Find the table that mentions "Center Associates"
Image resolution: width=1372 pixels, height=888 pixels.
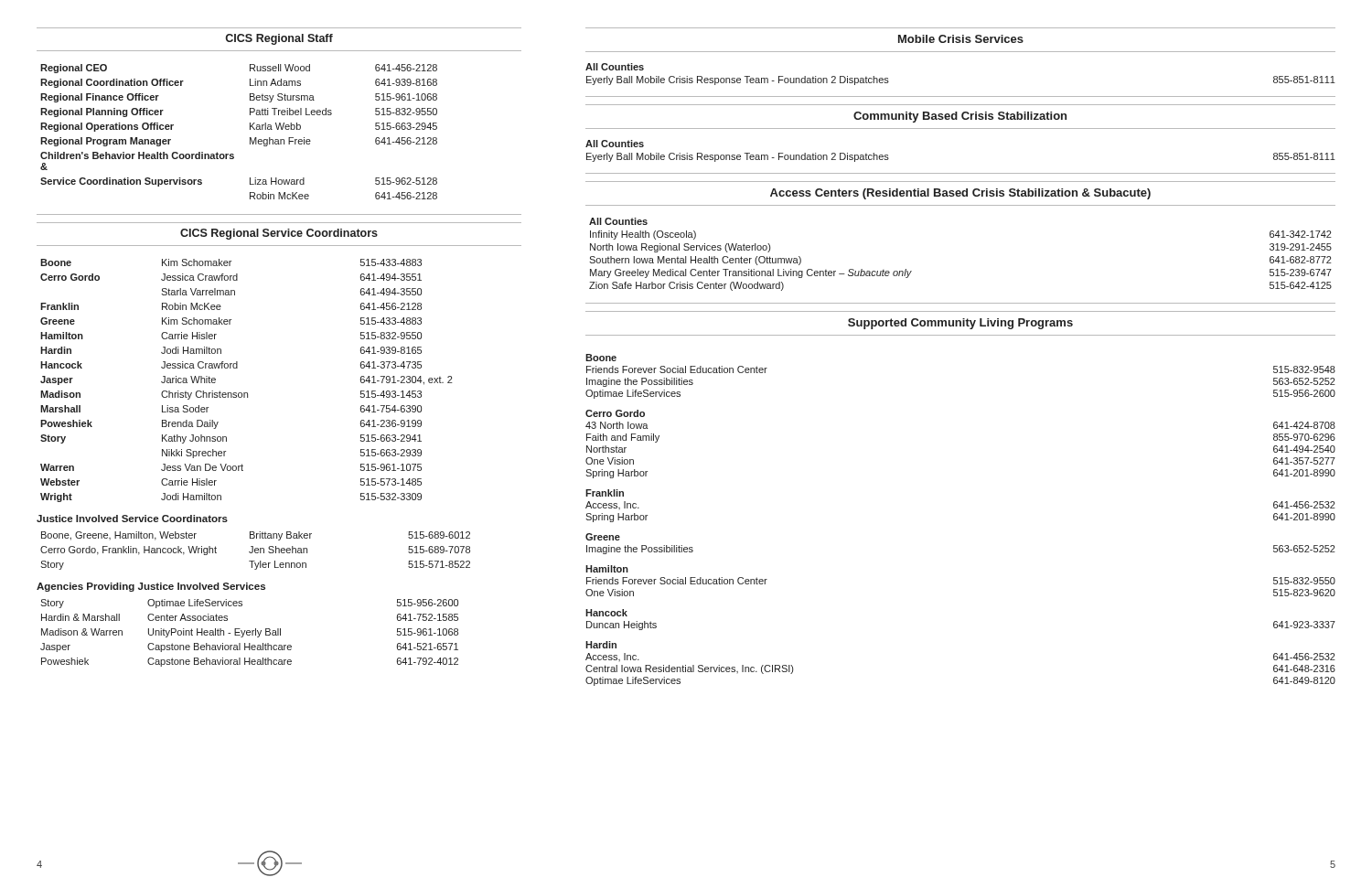pos(279,632)
